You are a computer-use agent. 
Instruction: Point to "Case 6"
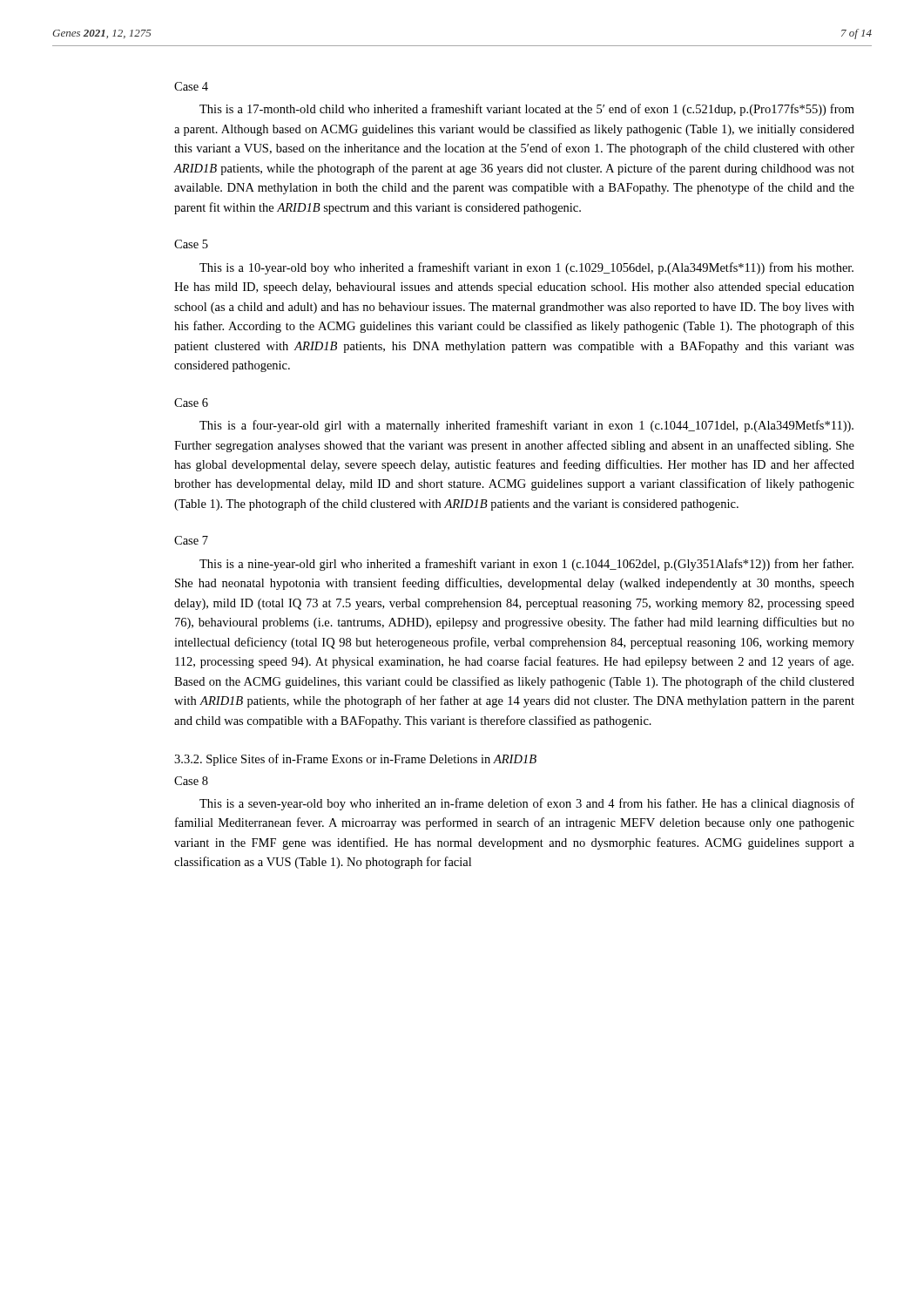click(x=191, y=402)
